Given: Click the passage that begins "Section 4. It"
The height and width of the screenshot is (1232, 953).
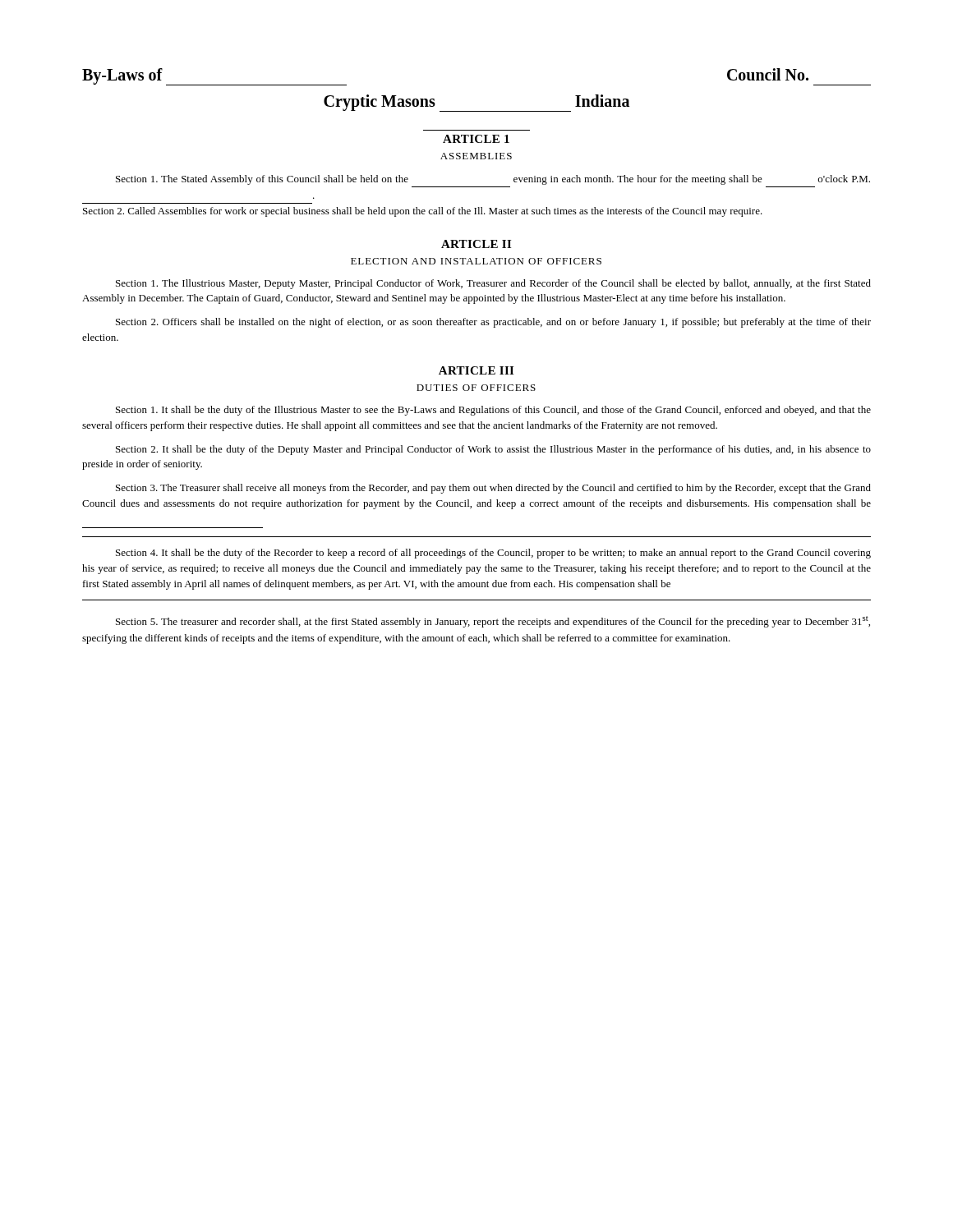Looking at the screenshot, I should pos(476,568).
